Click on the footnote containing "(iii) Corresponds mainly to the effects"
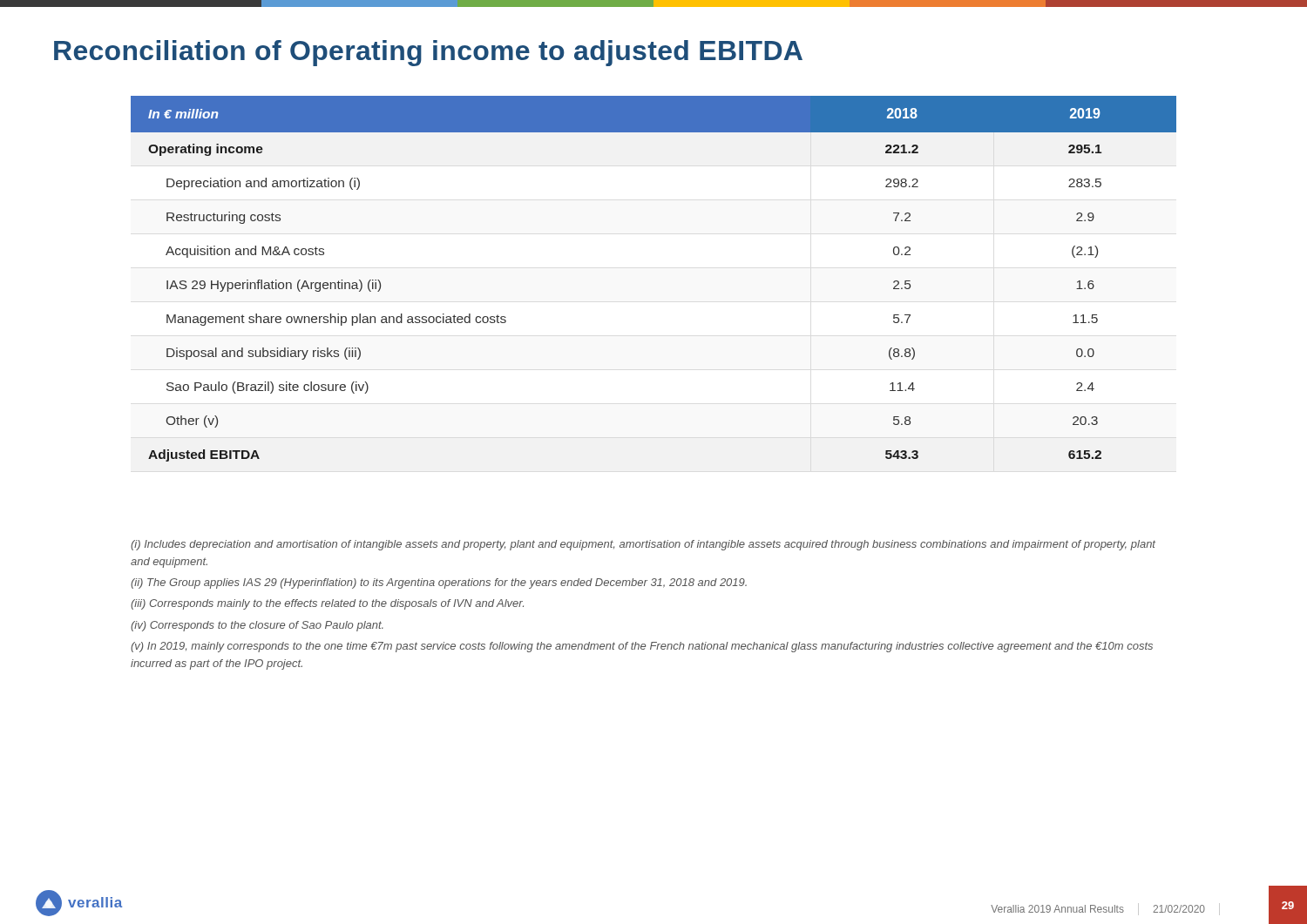Image resolution: width=1307 pixels, height=924 pixels. tap(328, 603)
